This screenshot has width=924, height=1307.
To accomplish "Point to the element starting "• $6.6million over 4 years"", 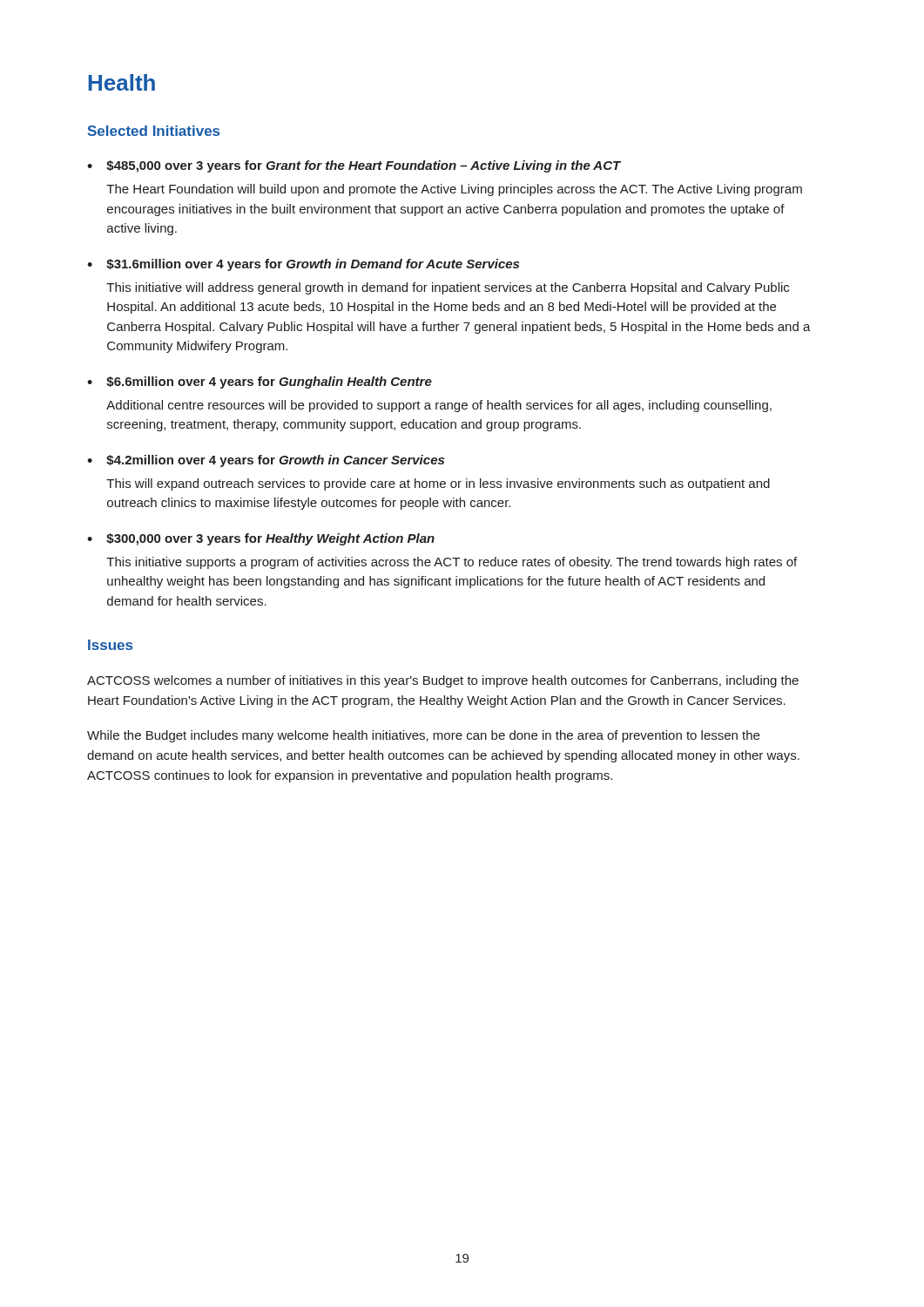I will 449,403.
